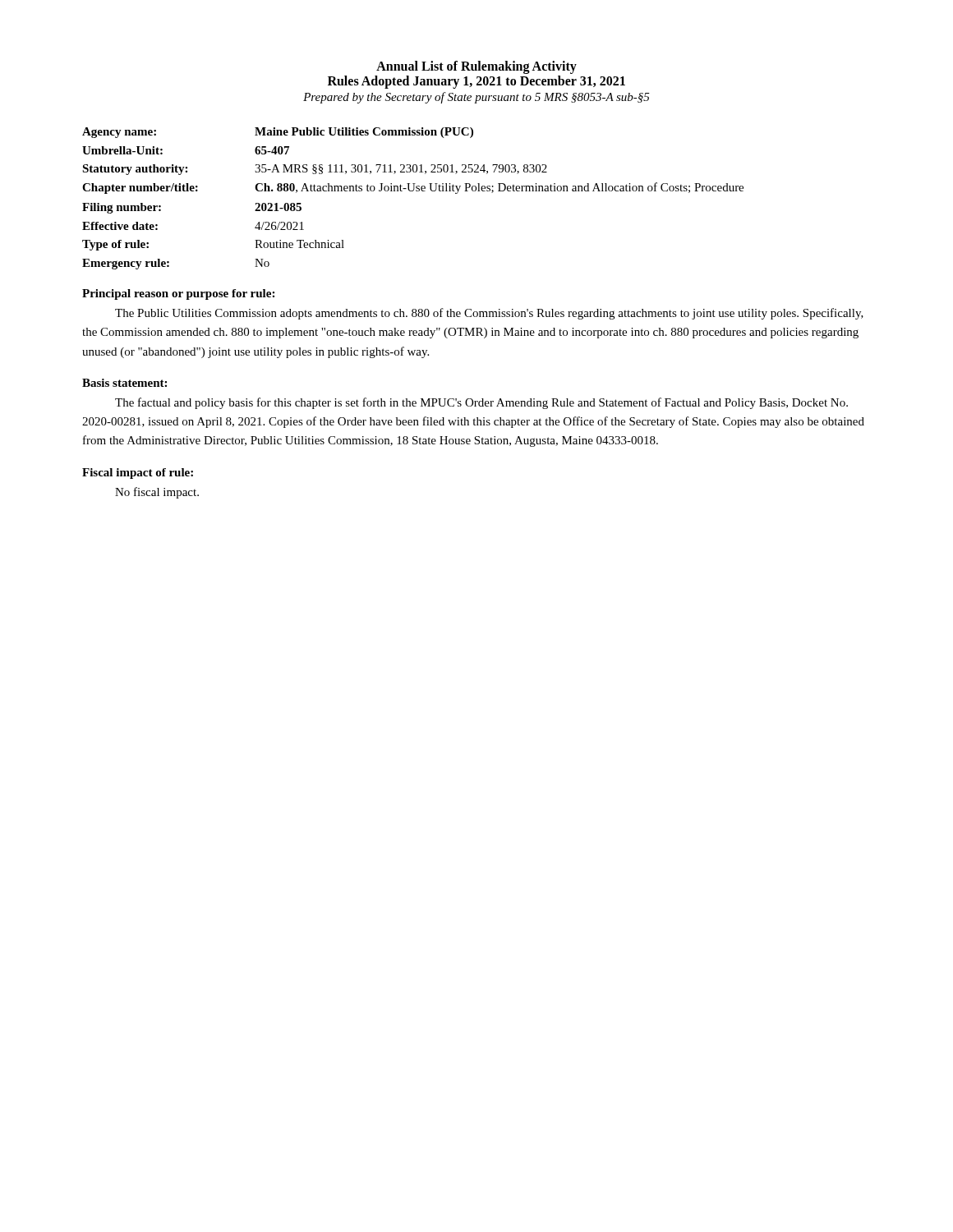This screenshot has height=1232, width=953.
Task: Select the text block with the text "The Public Utilities Commission adopts amendments"
Action: 473,332
